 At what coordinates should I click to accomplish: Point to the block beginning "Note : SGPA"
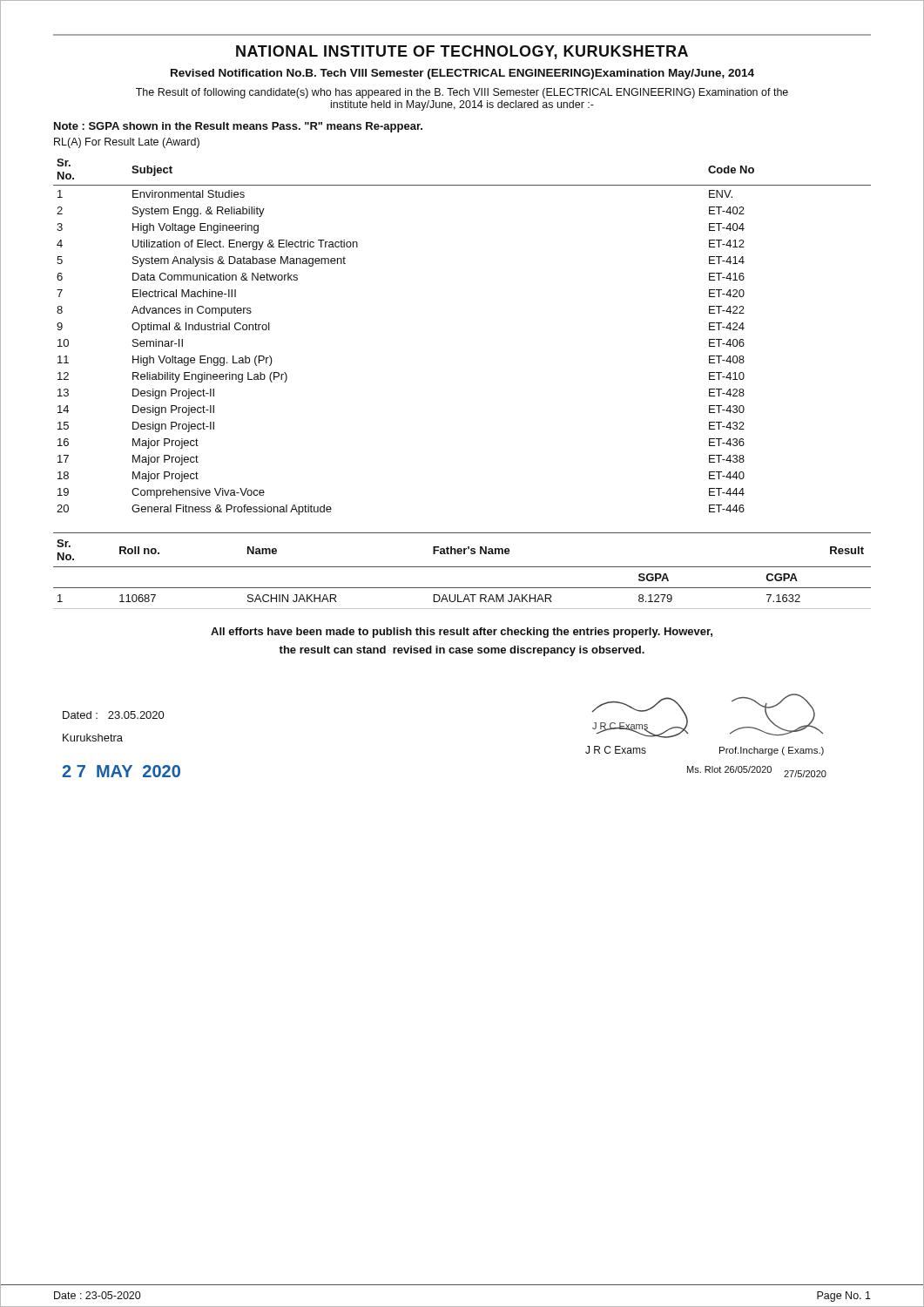pyautogui.click(x=238, y=126)
